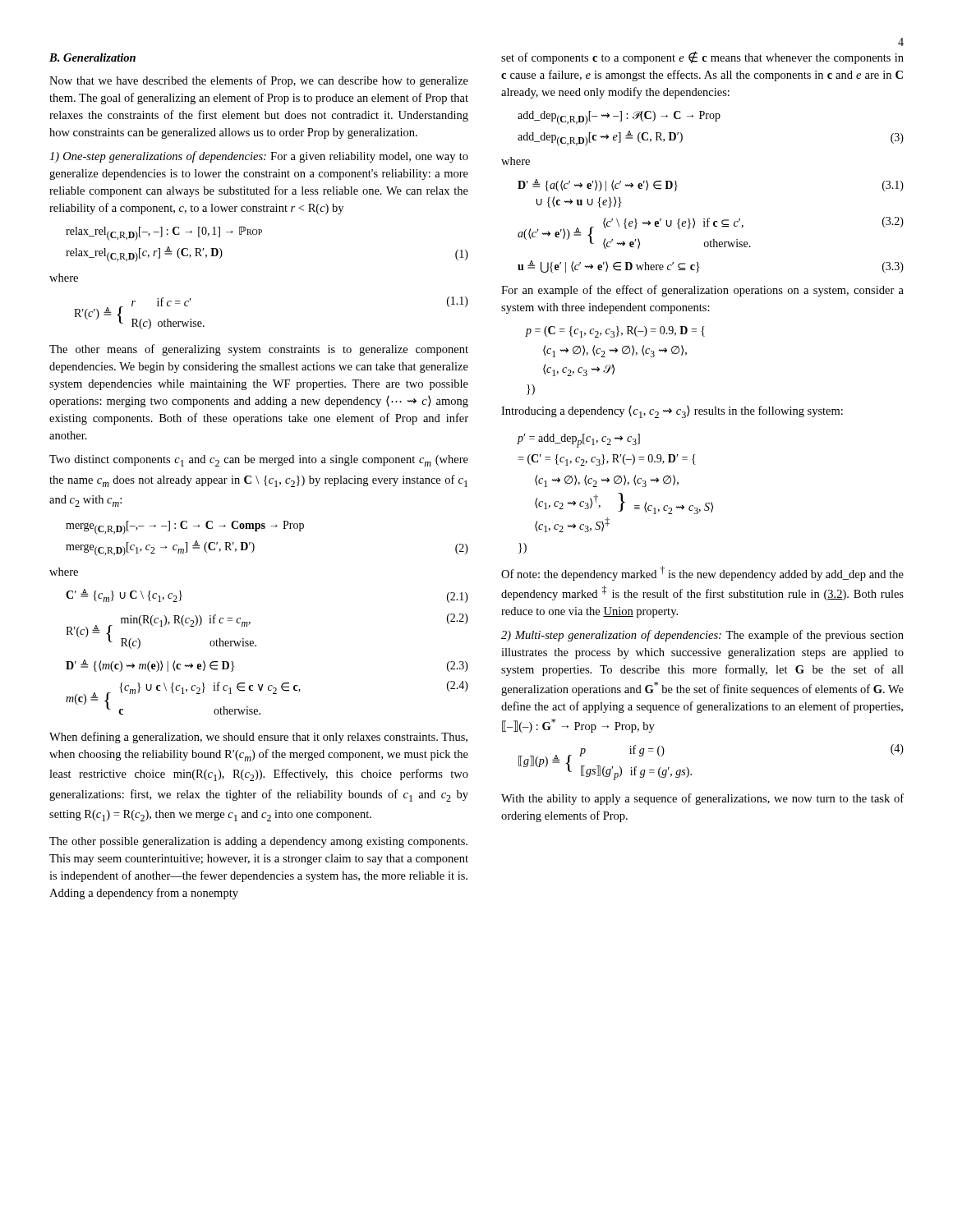
Task: Locate the formula containing "D′ ≜ {a(⟨c′ ⇝ e′⟩) | ⟨c′ ⇝"
Action: coord(596,184)
